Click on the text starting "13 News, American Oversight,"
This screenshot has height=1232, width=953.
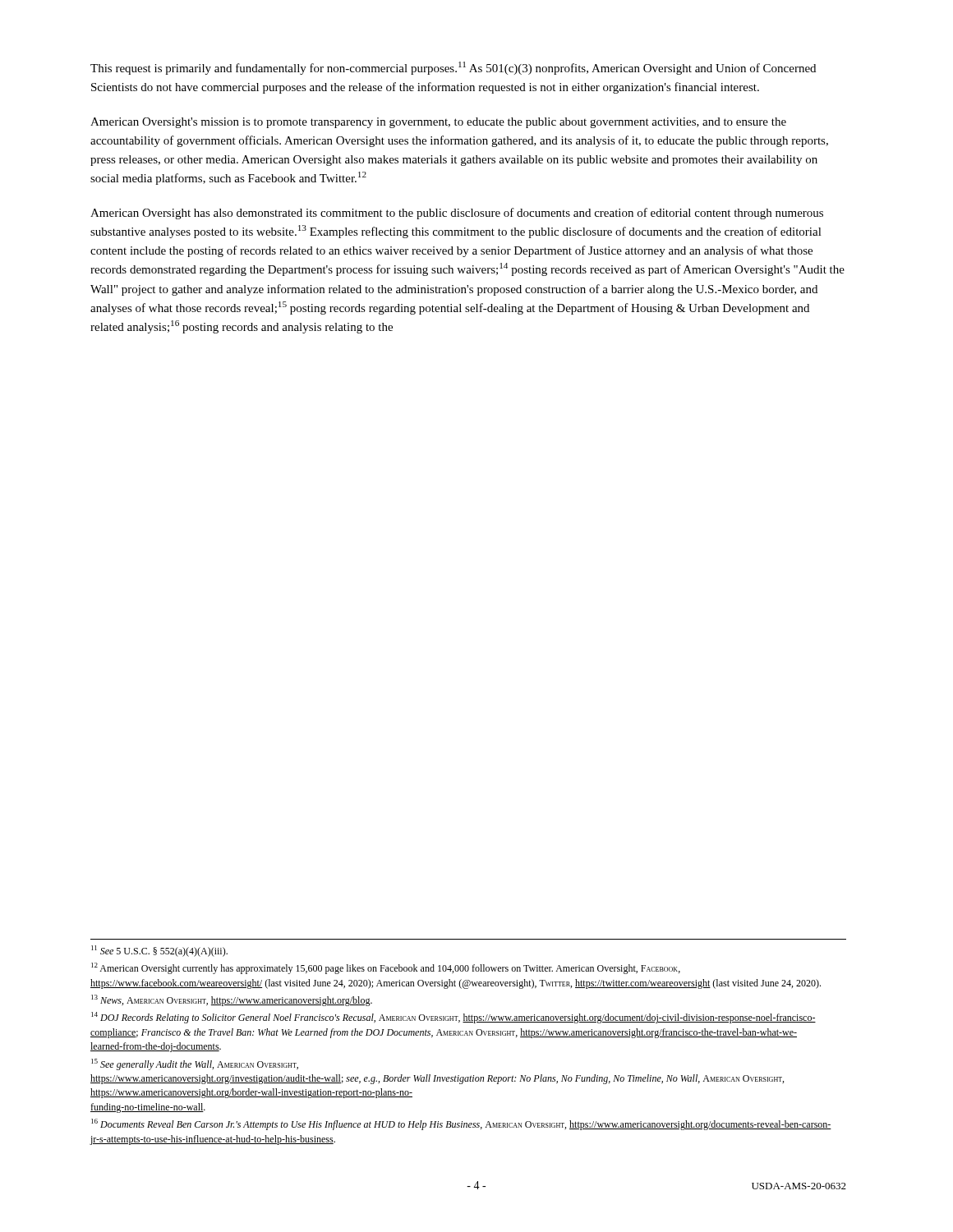pyautogui.click(x=231, y=1000)
